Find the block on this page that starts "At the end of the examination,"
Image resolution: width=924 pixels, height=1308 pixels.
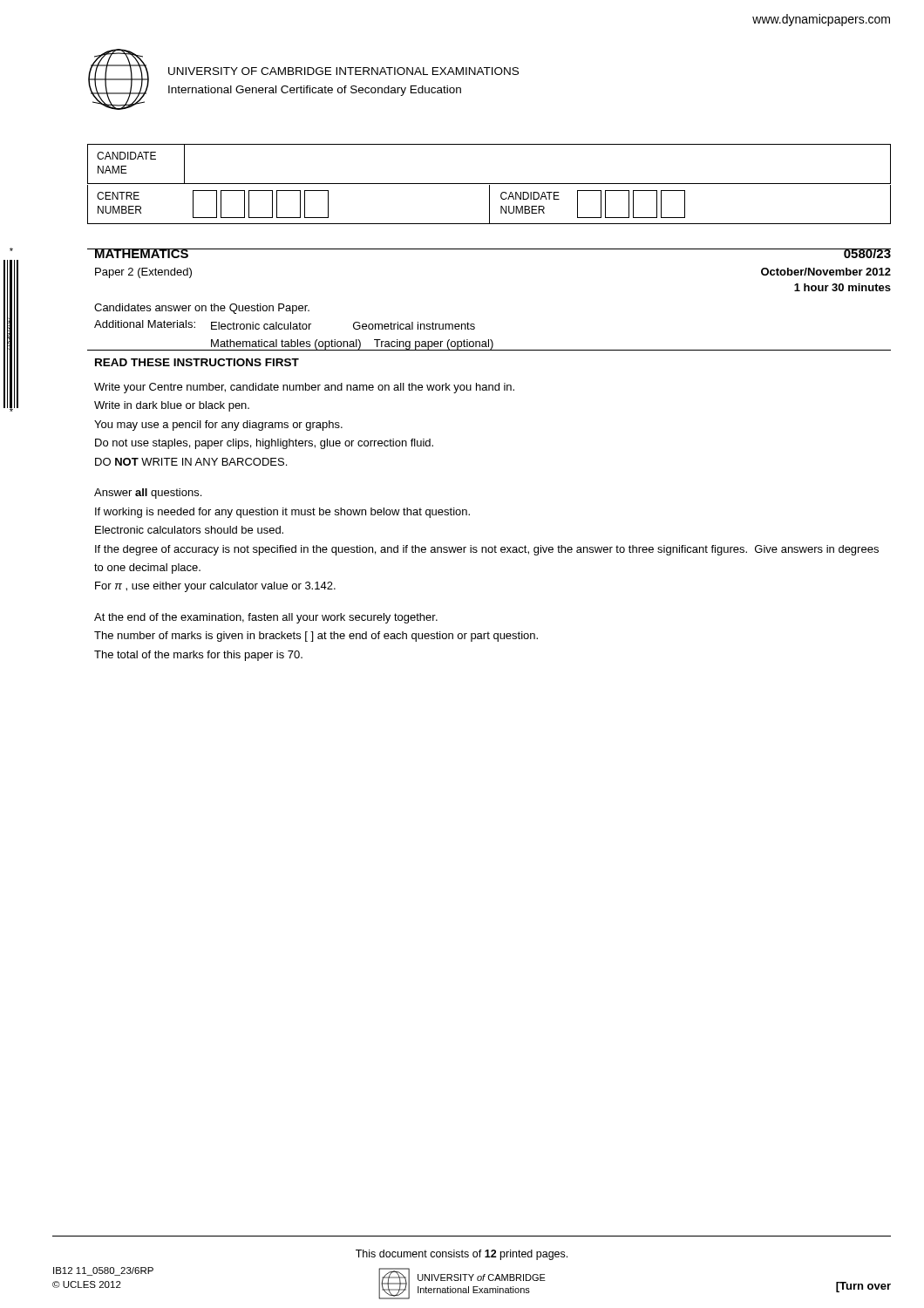coord(317,635)
